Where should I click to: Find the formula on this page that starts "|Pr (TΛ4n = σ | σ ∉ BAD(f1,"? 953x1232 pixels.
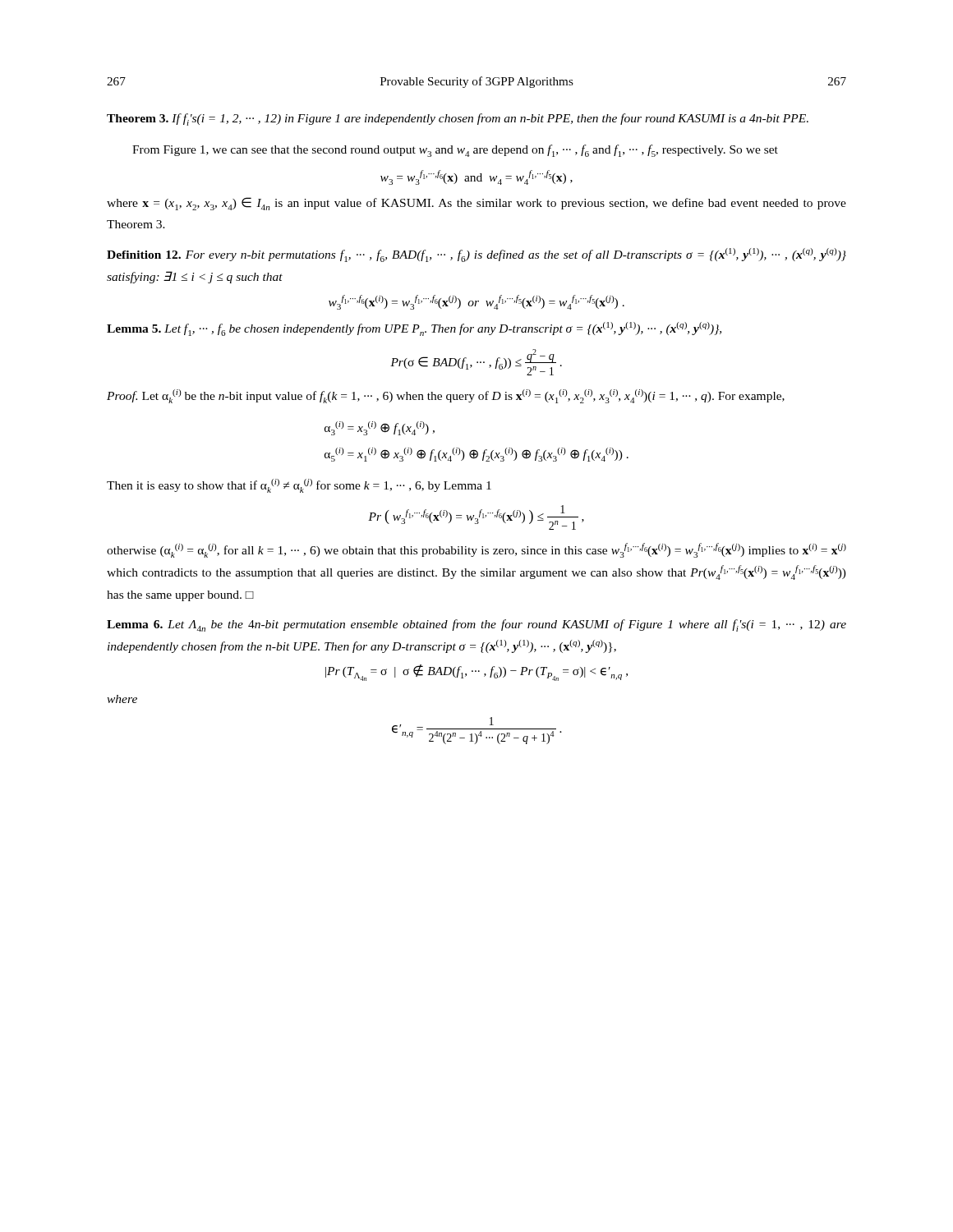[476, 673]
